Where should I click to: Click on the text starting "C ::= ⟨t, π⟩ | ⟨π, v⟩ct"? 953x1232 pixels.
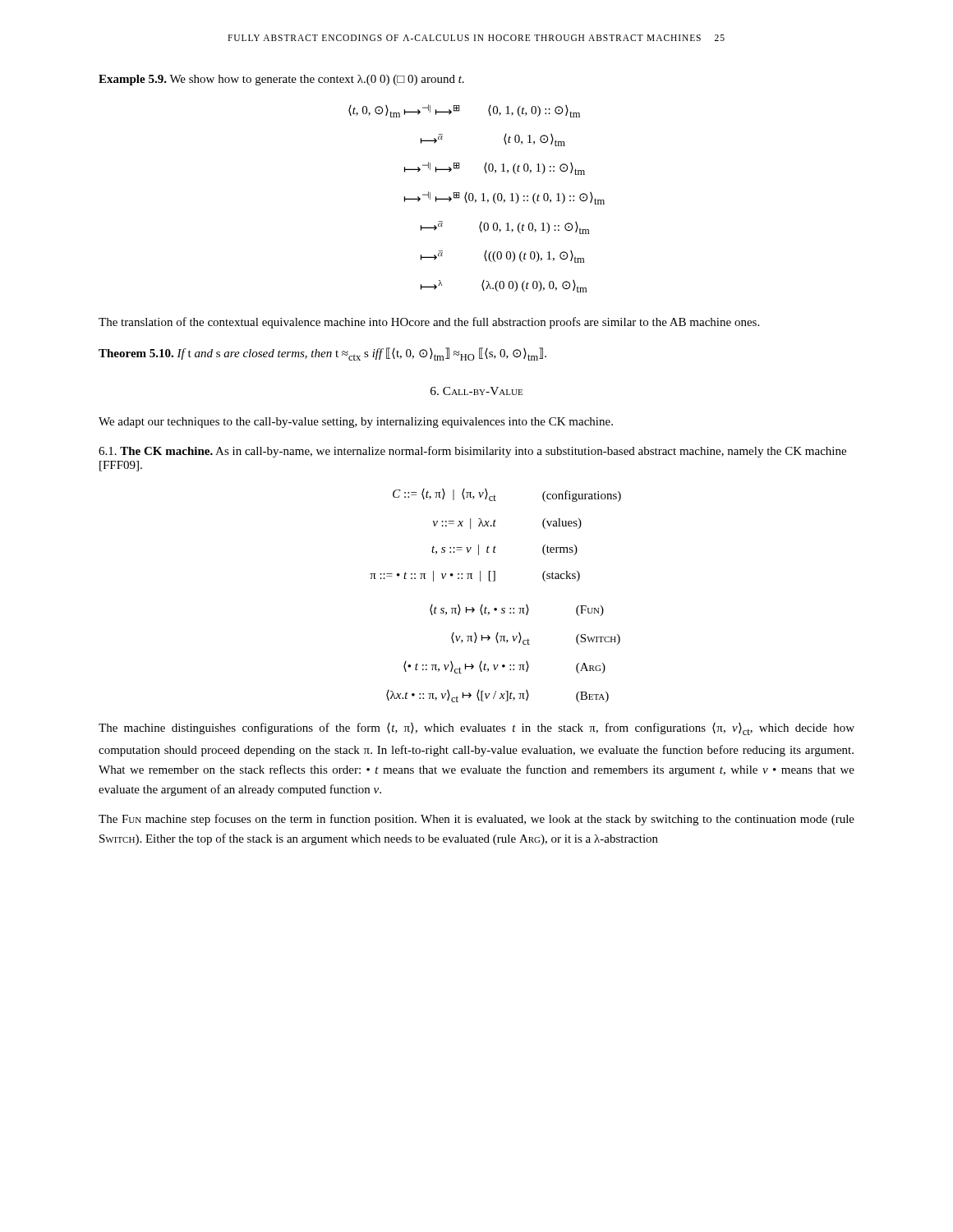(476, 535)
